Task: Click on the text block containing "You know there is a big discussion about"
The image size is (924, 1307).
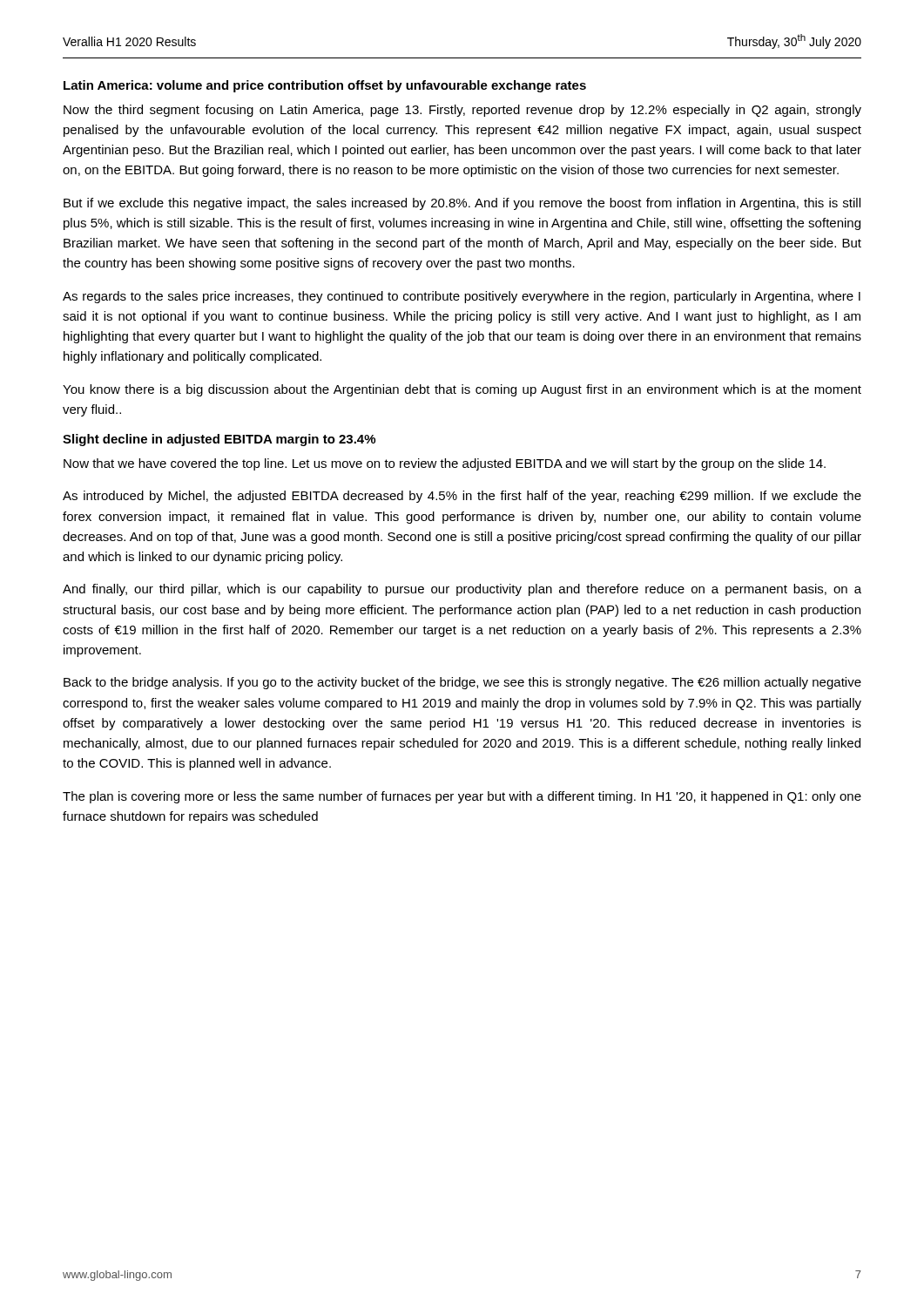Action: click(462, 399)
